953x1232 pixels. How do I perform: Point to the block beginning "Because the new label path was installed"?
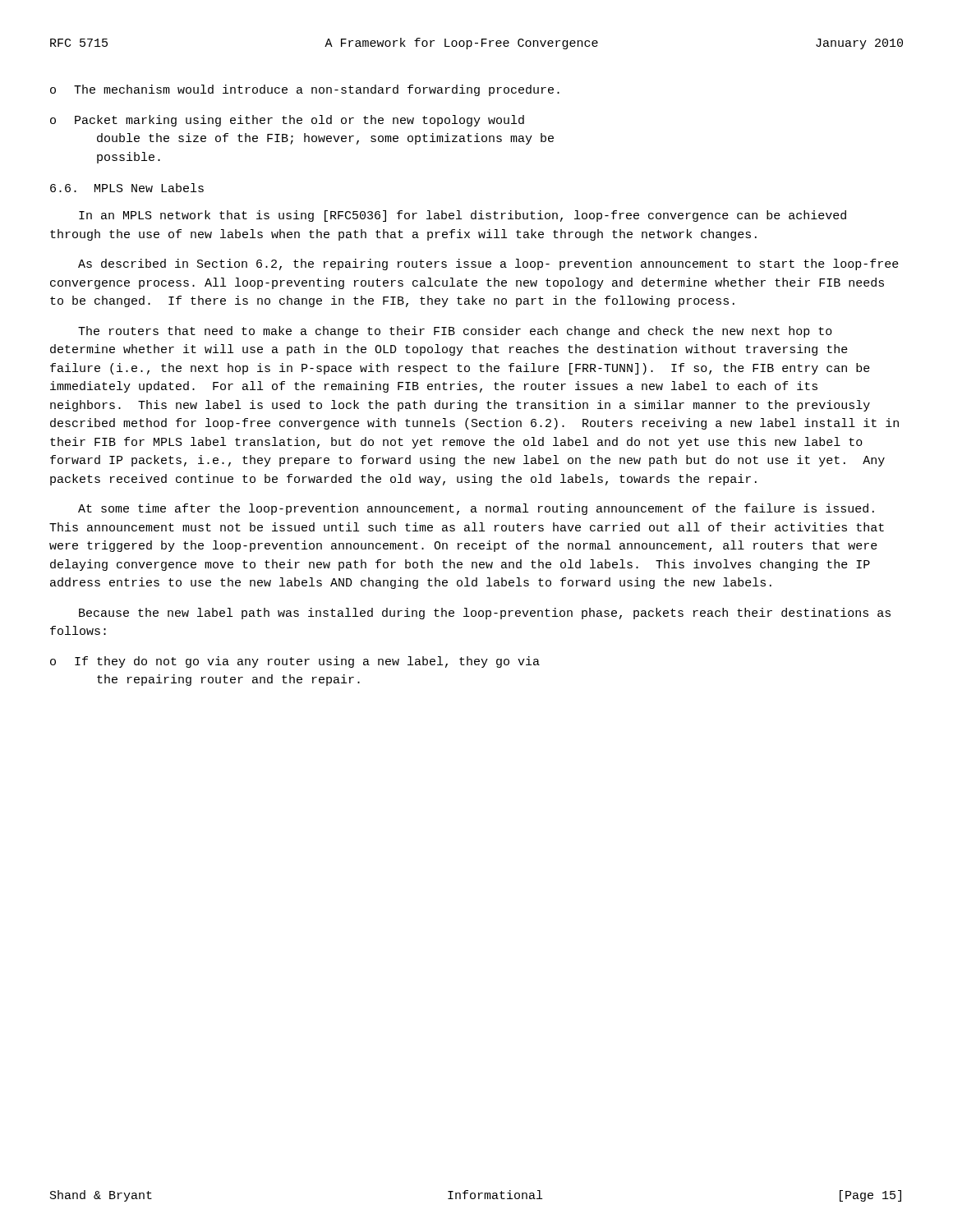[470, 623]
